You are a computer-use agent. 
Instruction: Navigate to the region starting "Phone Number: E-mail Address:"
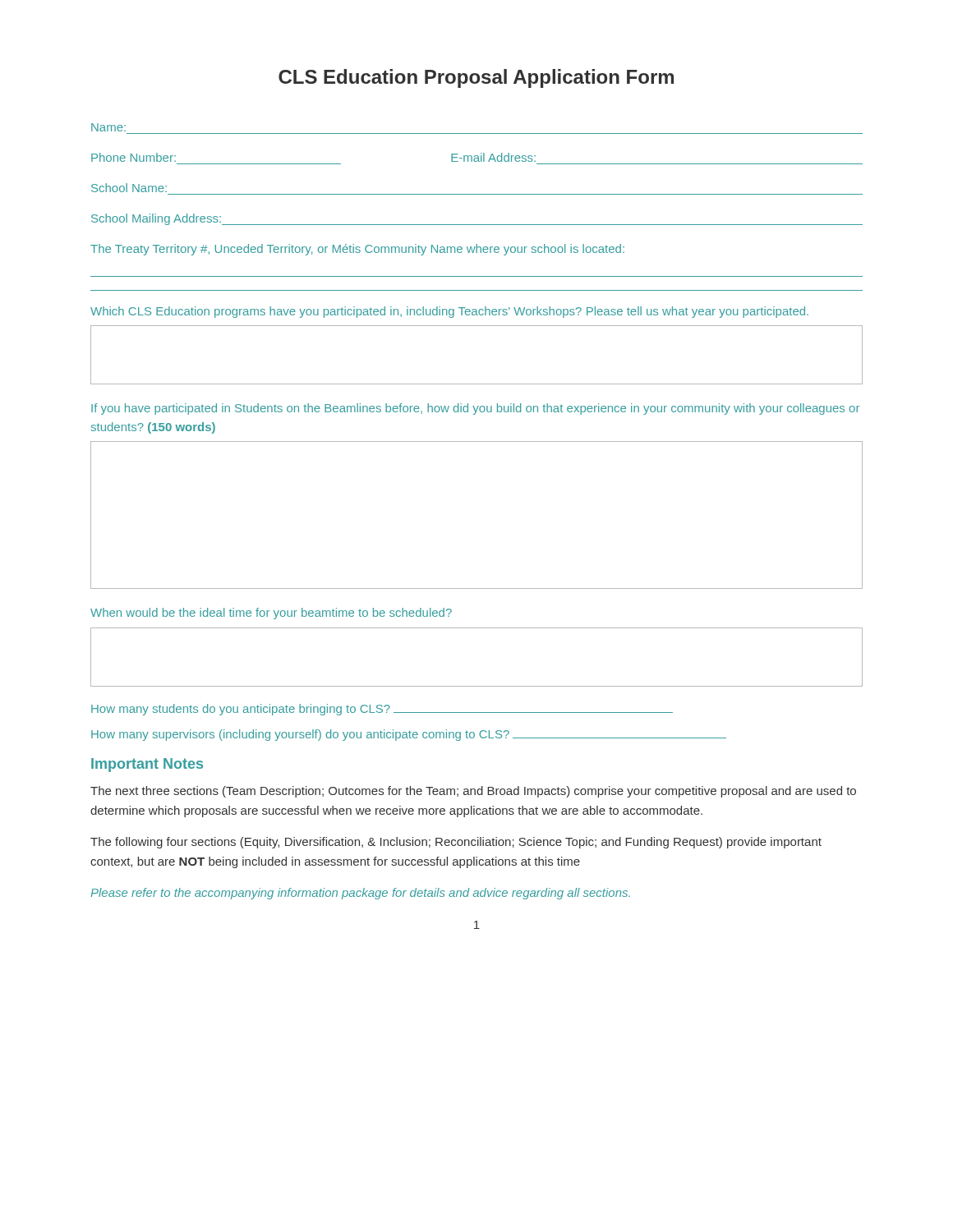point(476,156)
